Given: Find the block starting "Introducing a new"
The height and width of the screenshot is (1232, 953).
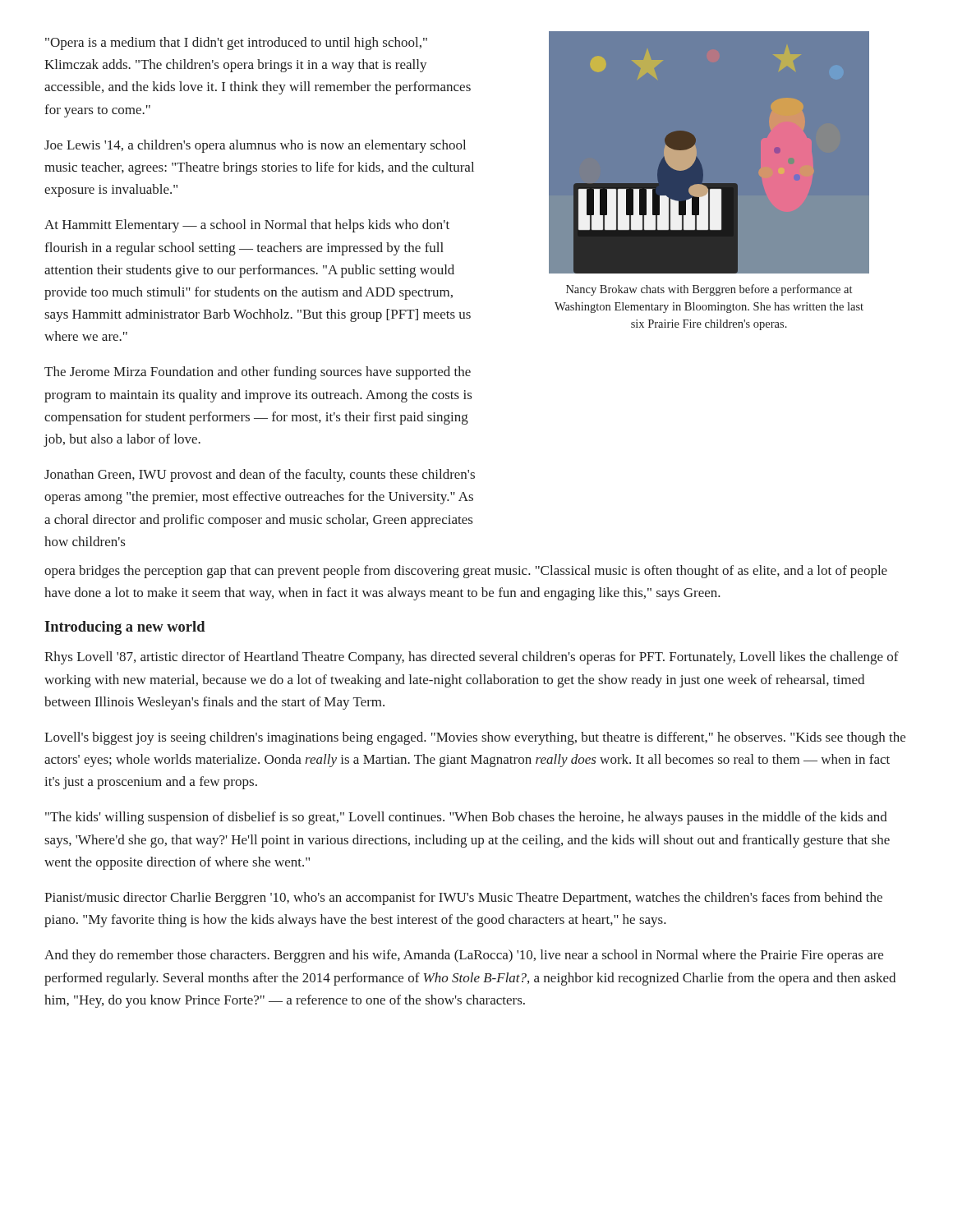Looking at the screenshot, I should point(125,627).
